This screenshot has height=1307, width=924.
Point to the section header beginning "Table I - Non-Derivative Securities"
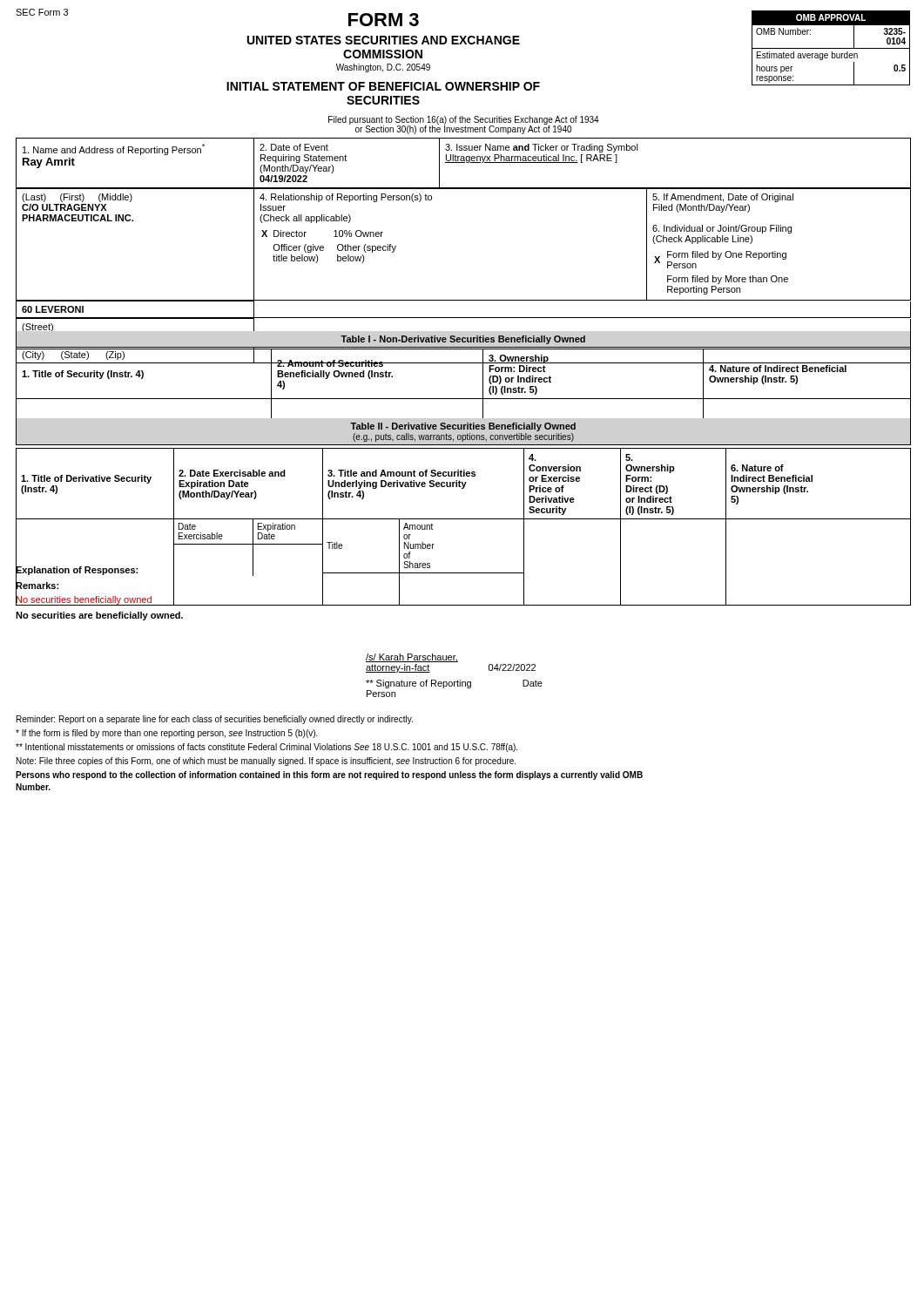point(463,339)
